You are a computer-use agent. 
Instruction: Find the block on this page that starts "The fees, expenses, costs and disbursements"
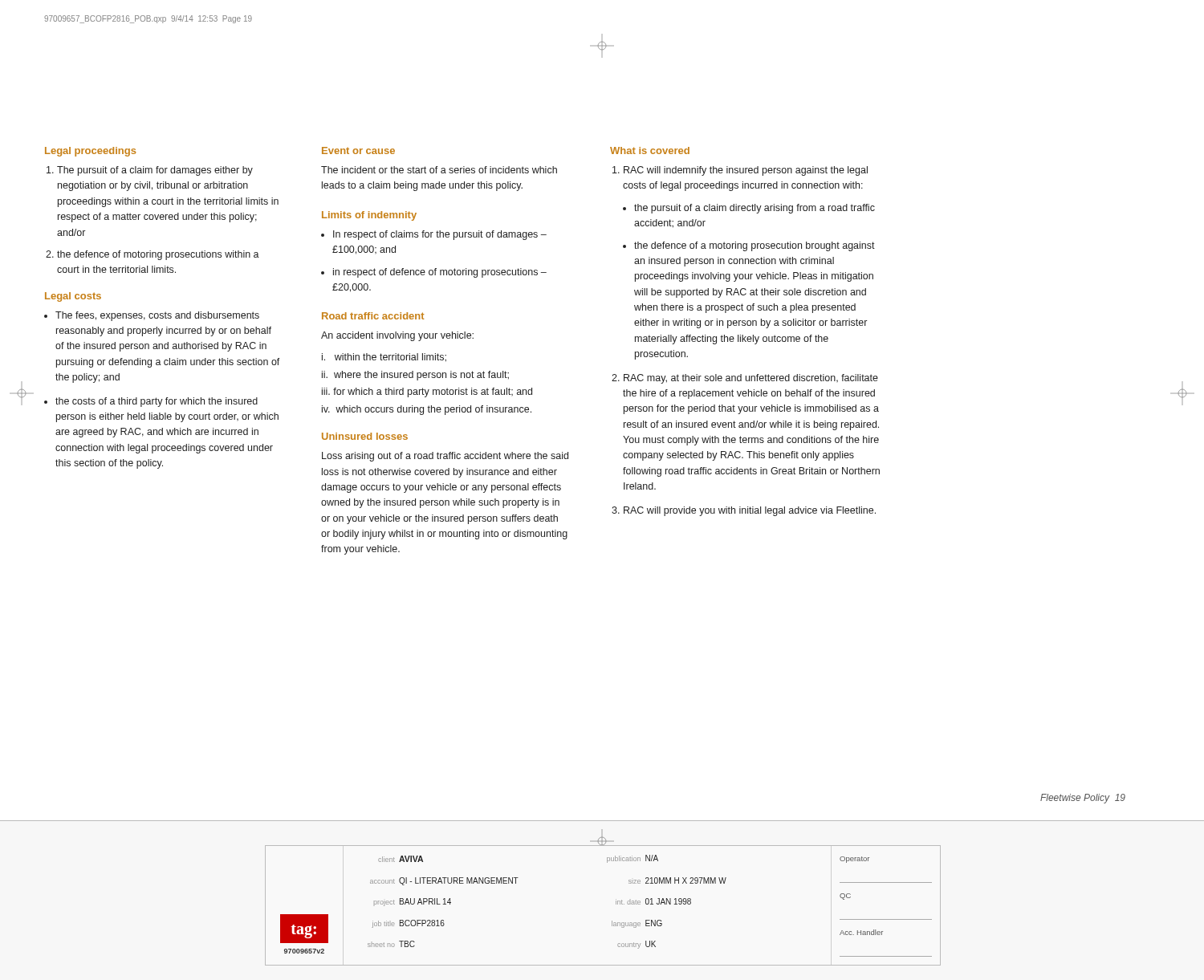coord(168,390)
